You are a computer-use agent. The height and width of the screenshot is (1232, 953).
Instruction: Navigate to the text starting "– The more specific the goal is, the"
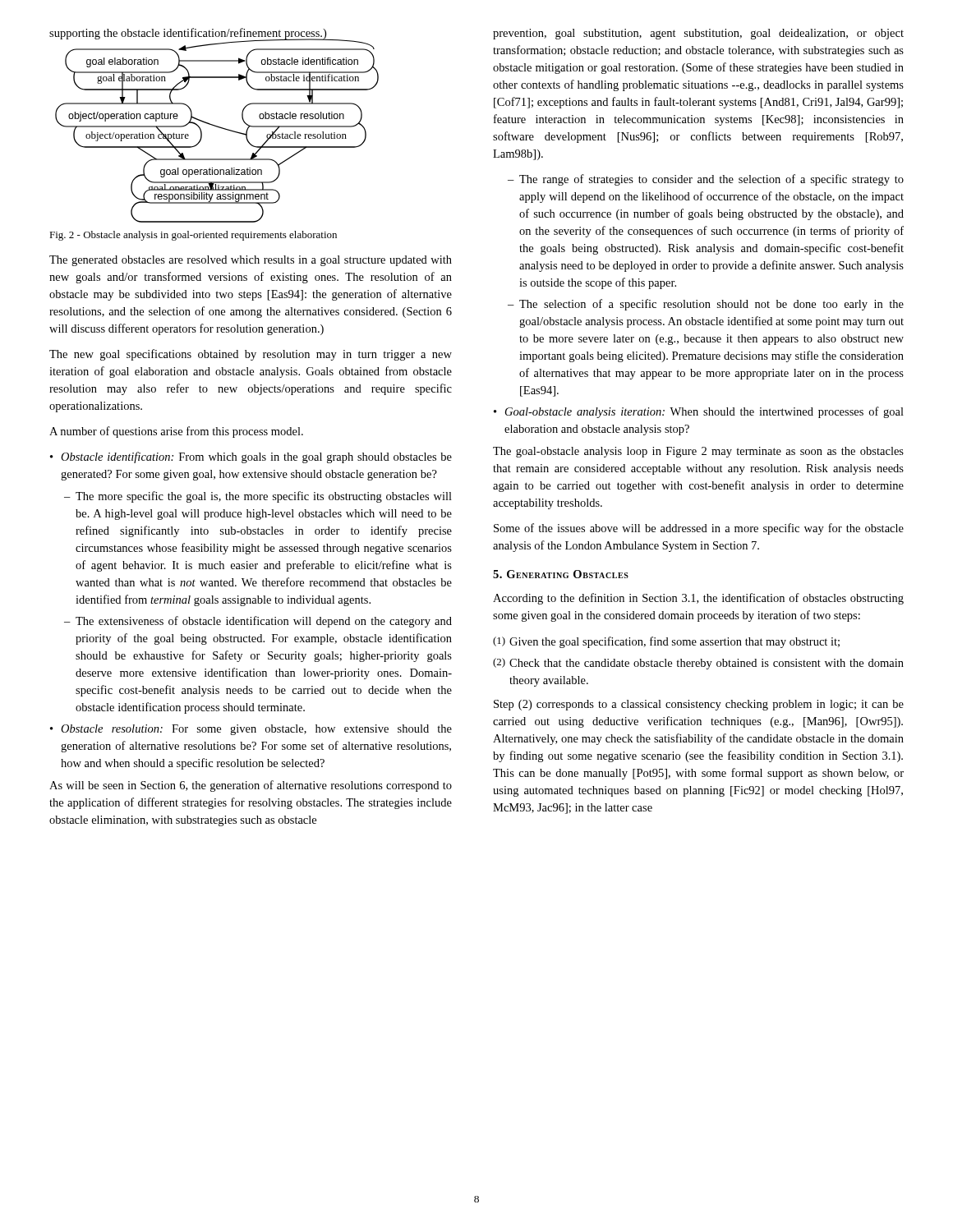(258, 548)
